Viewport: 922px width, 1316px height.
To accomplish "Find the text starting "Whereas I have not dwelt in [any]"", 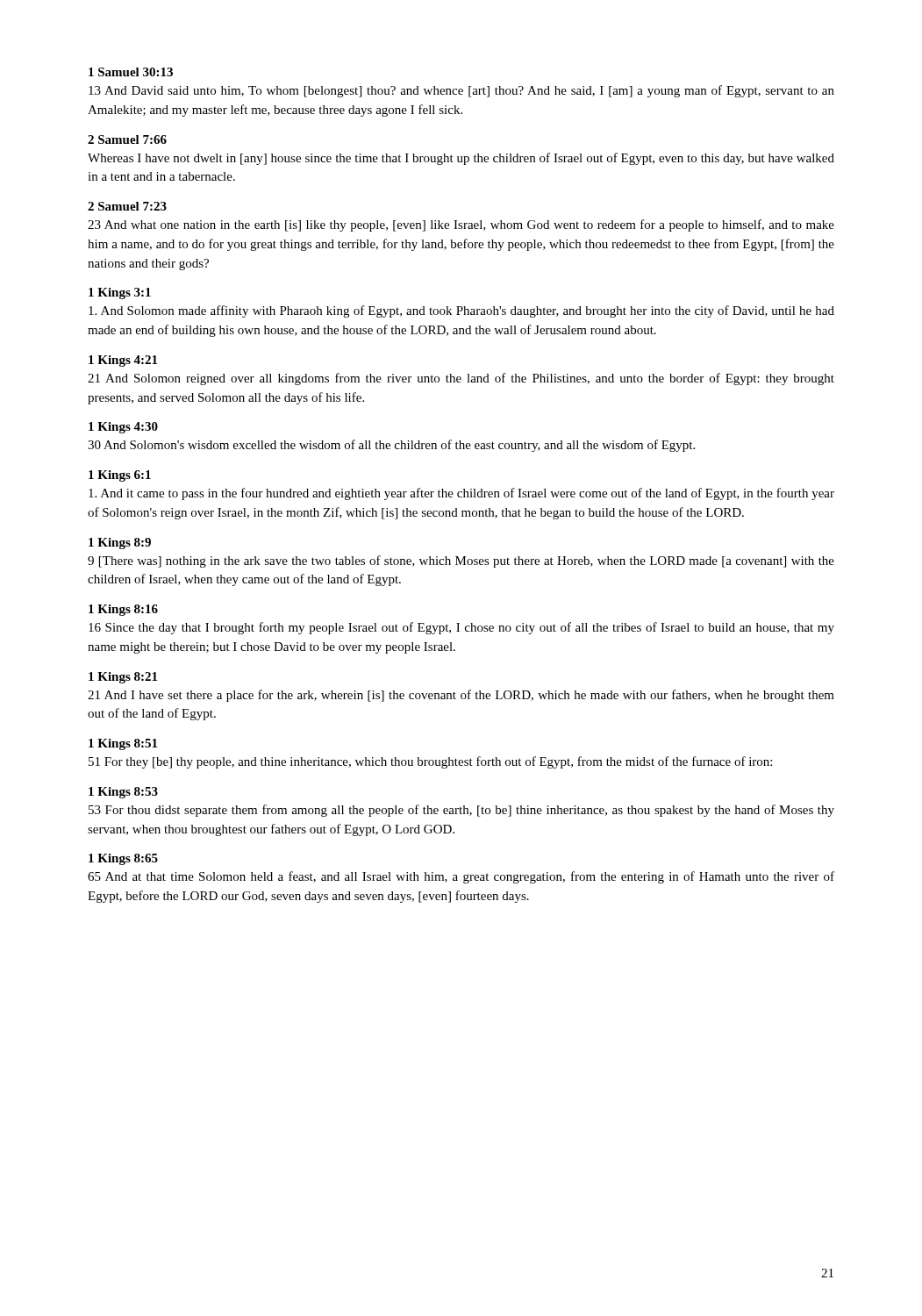I will point(461,167).
